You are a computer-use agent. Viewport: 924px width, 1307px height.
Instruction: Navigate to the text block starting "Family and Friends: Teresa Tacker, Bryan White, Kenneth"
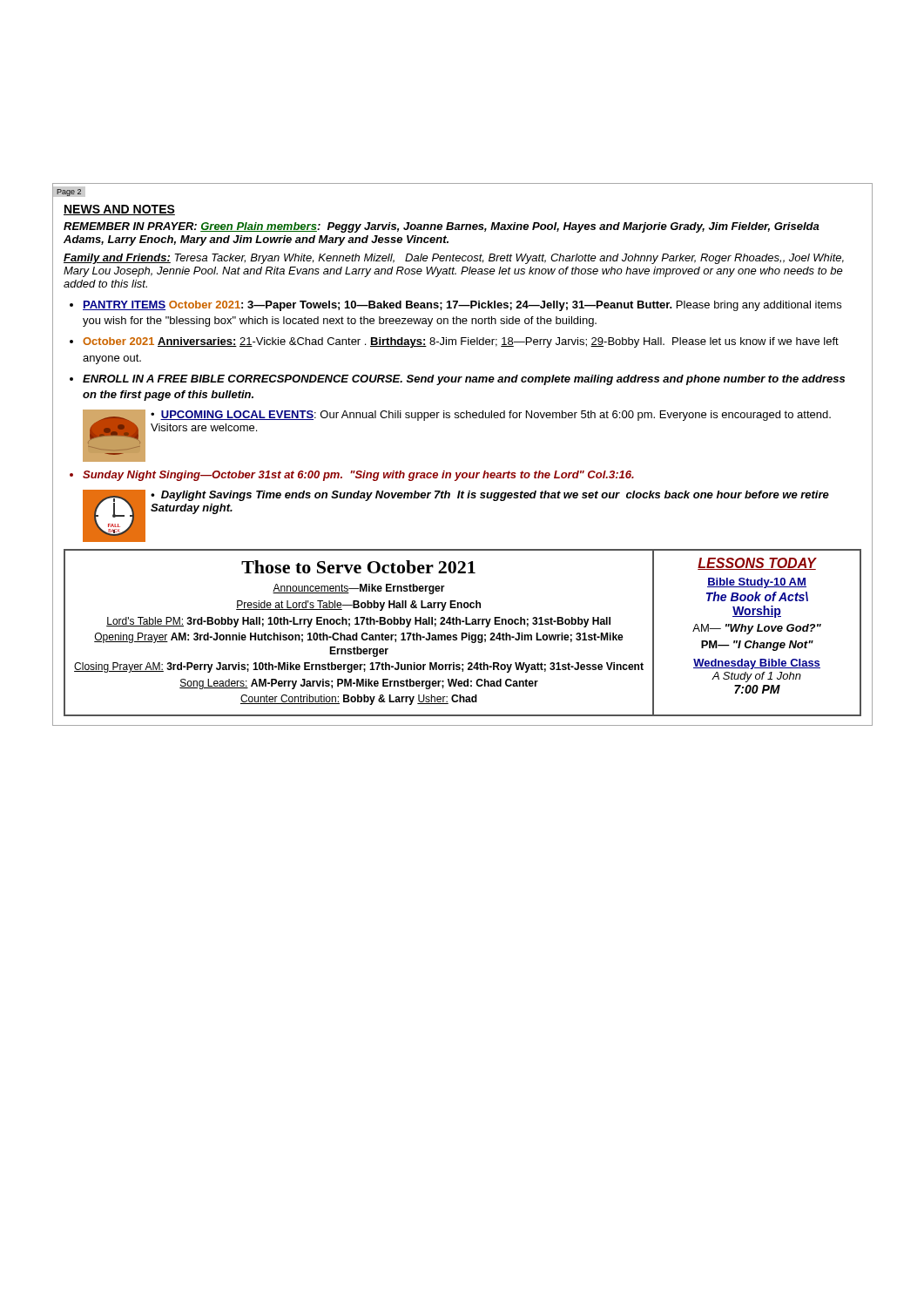tap(454, 271)
